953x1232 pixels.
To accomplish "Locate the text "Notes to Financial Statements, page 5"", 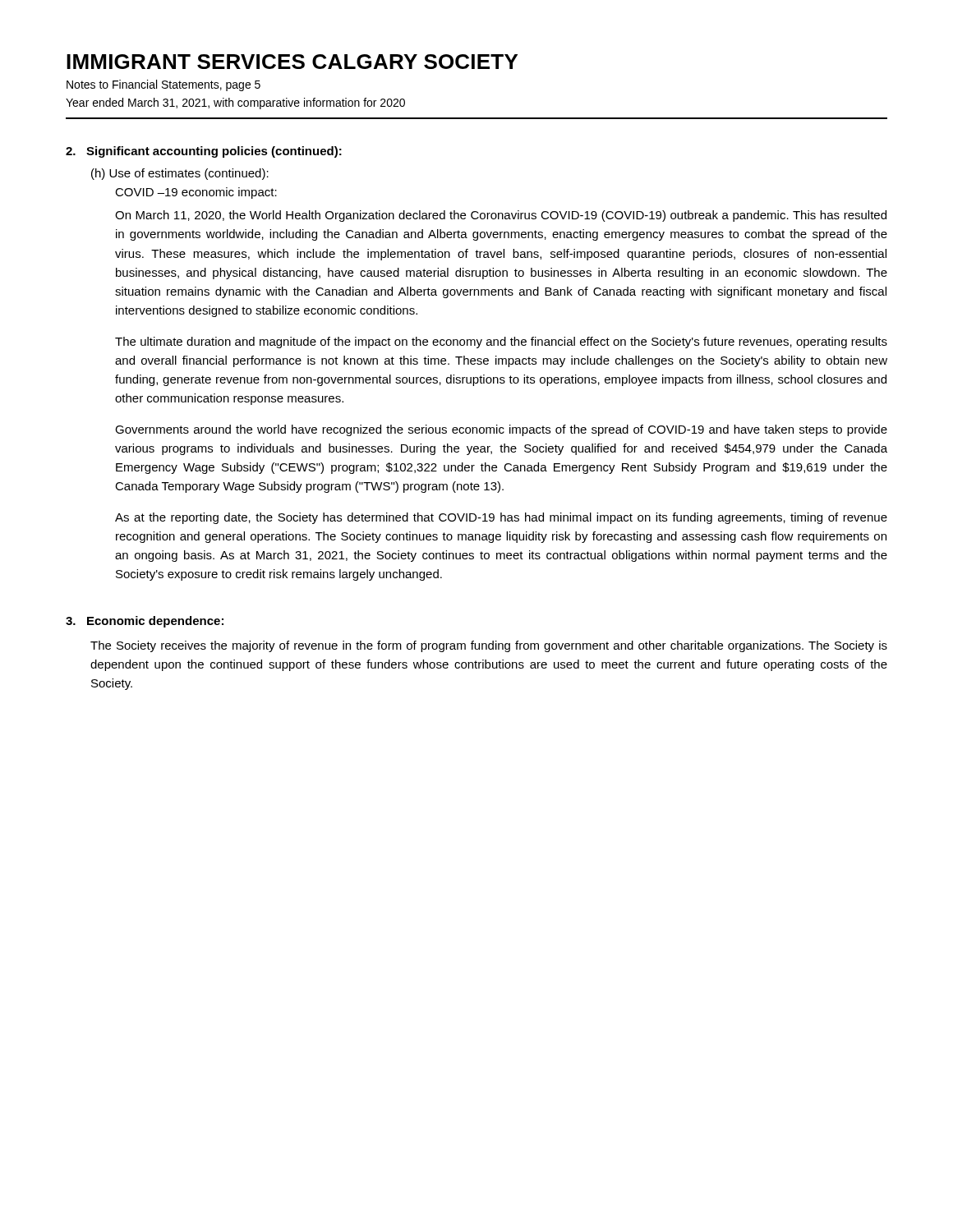I will (x=163, y=85).
